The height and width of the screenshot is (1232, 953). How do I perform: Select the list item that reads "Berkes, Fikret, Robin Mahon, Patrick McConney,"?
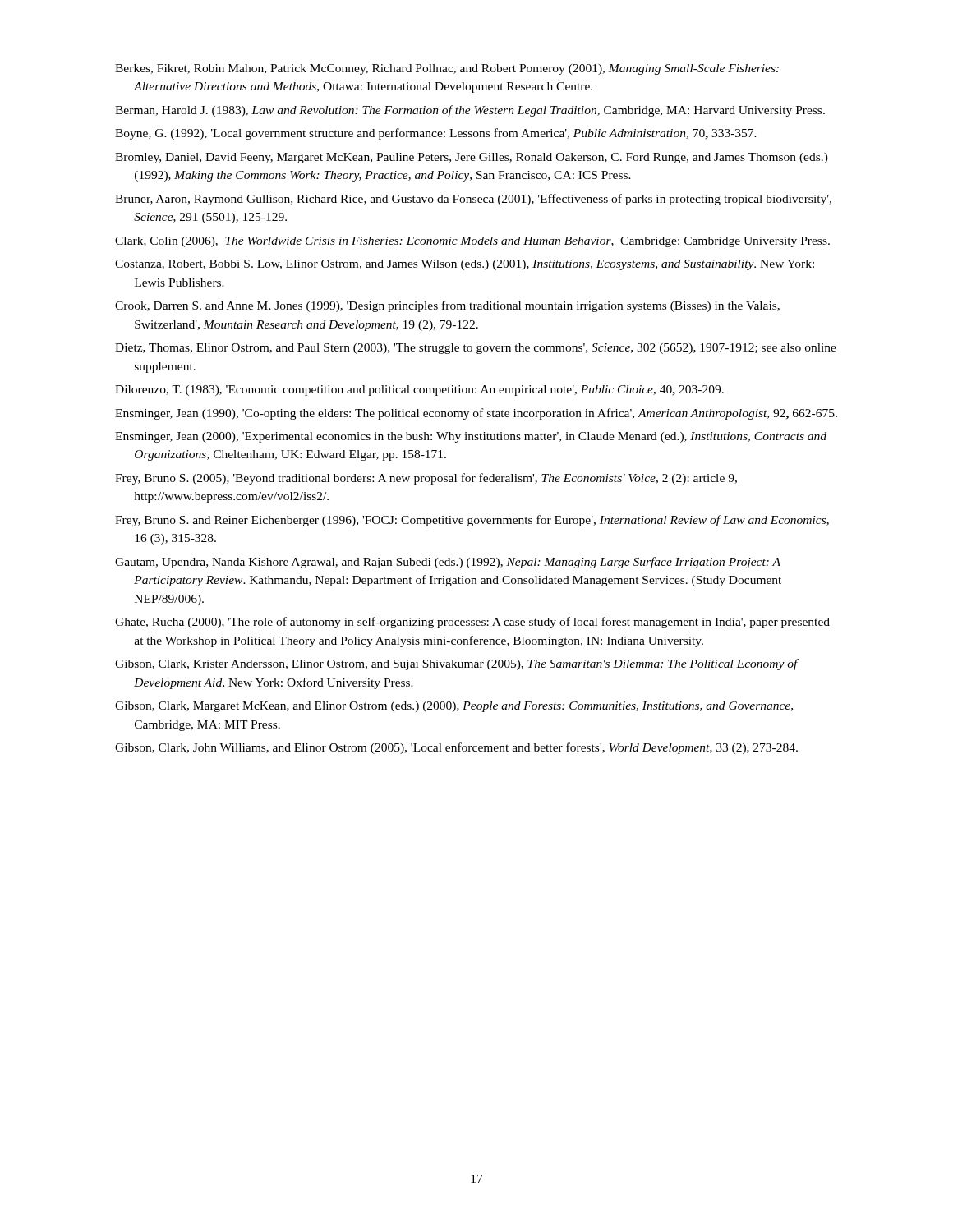[x=447, y=77]
